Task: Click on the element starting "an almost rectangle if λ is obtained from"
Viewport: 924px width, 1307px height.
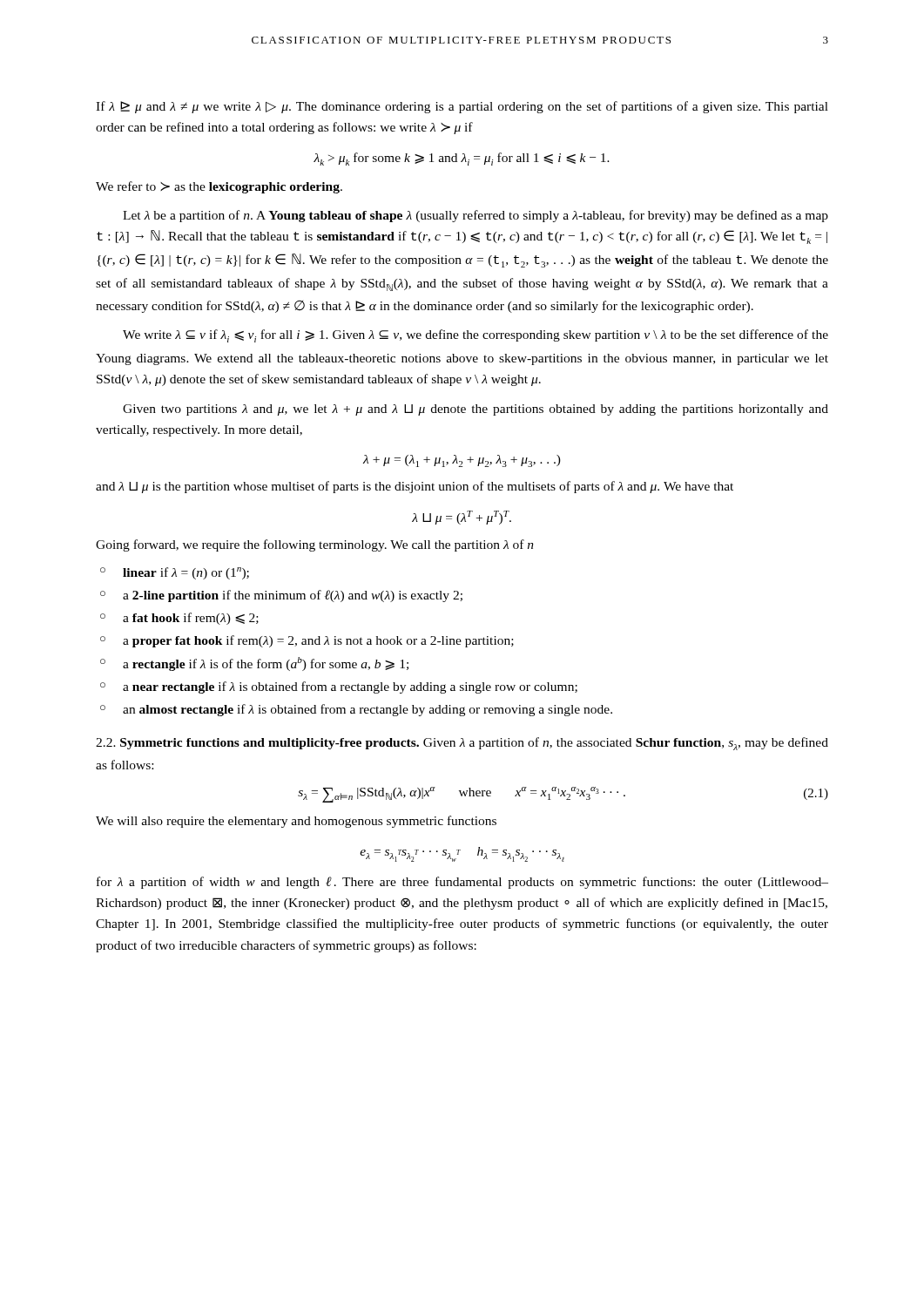Action: point(368,709)
